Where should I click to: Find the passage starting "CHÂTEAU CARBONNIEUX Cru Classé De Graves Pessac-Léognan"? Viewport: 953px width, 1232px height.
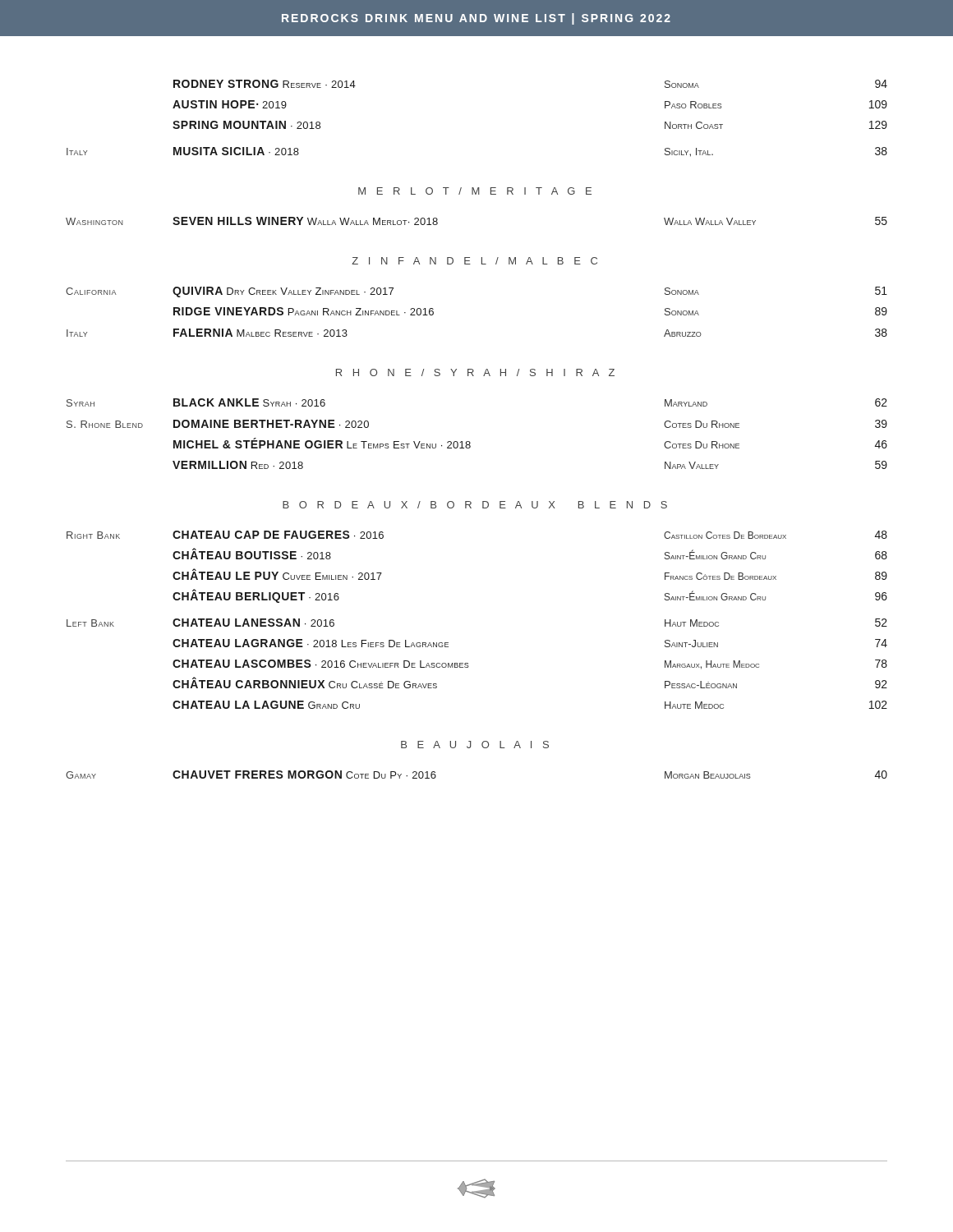304,684
